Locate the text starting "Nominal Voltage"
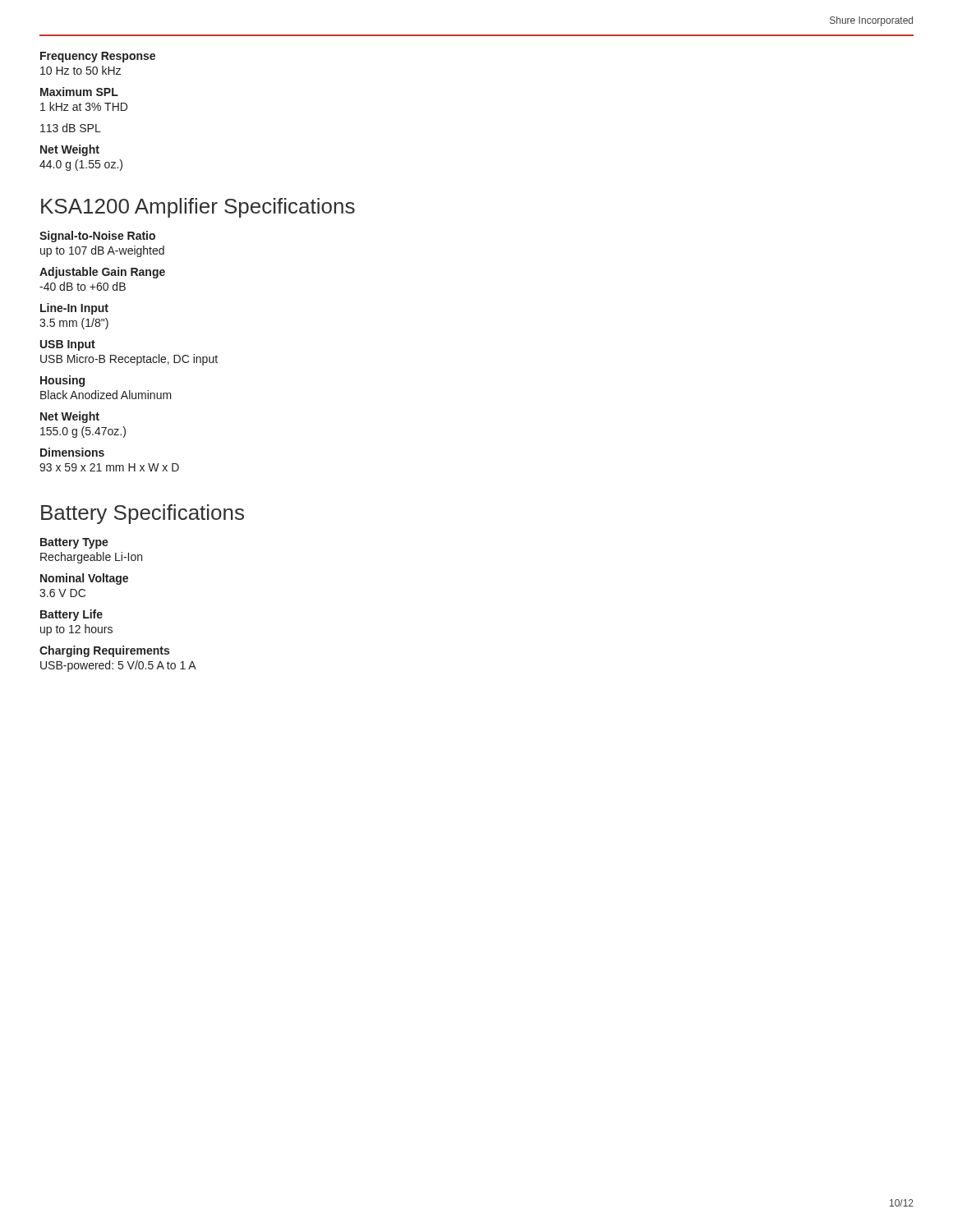This screenshot has height=1232, width=953. coord(84,578)
